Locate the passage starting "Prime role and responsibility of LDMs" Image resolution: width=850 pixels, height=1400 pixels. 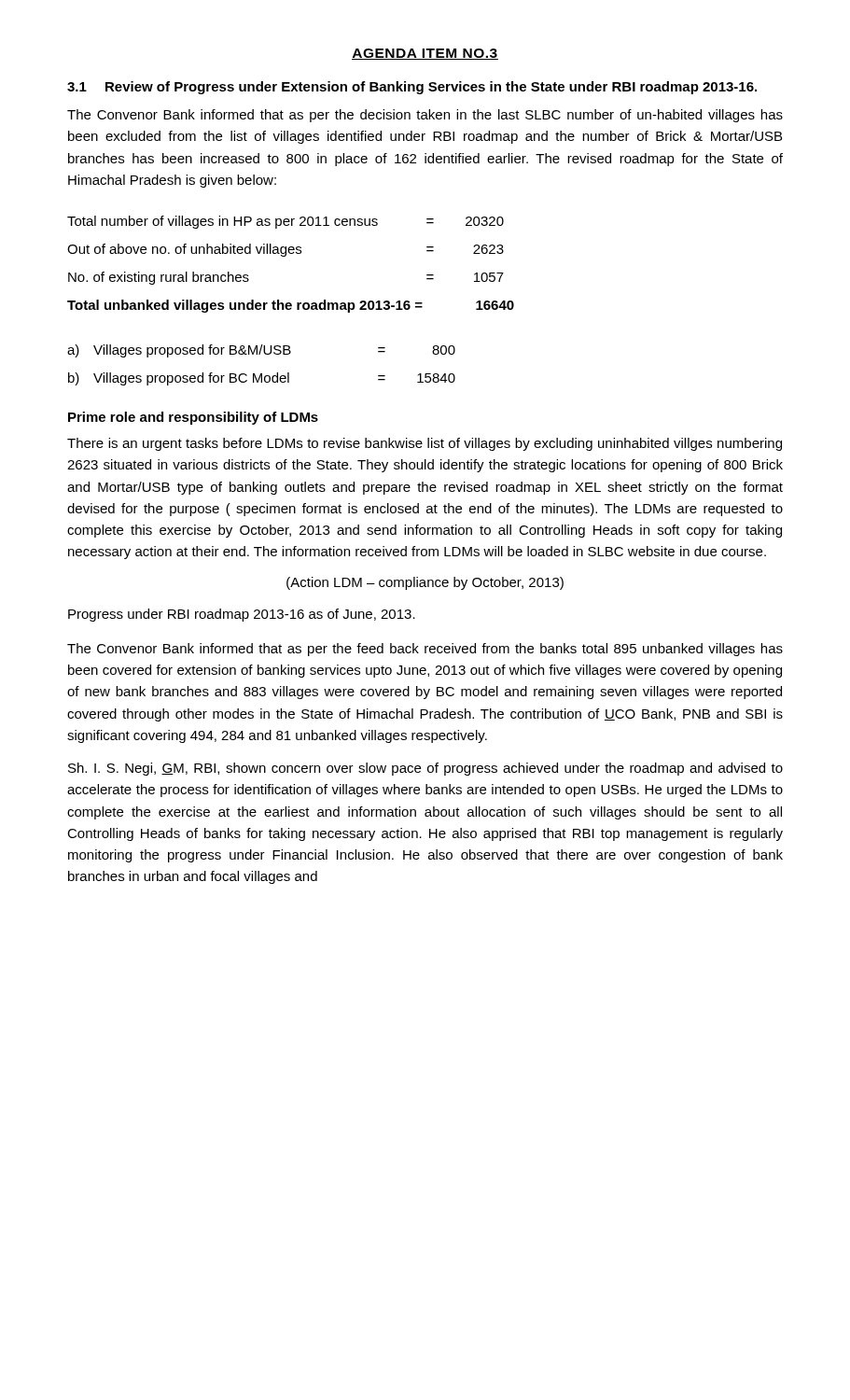[x=193, y=418]
